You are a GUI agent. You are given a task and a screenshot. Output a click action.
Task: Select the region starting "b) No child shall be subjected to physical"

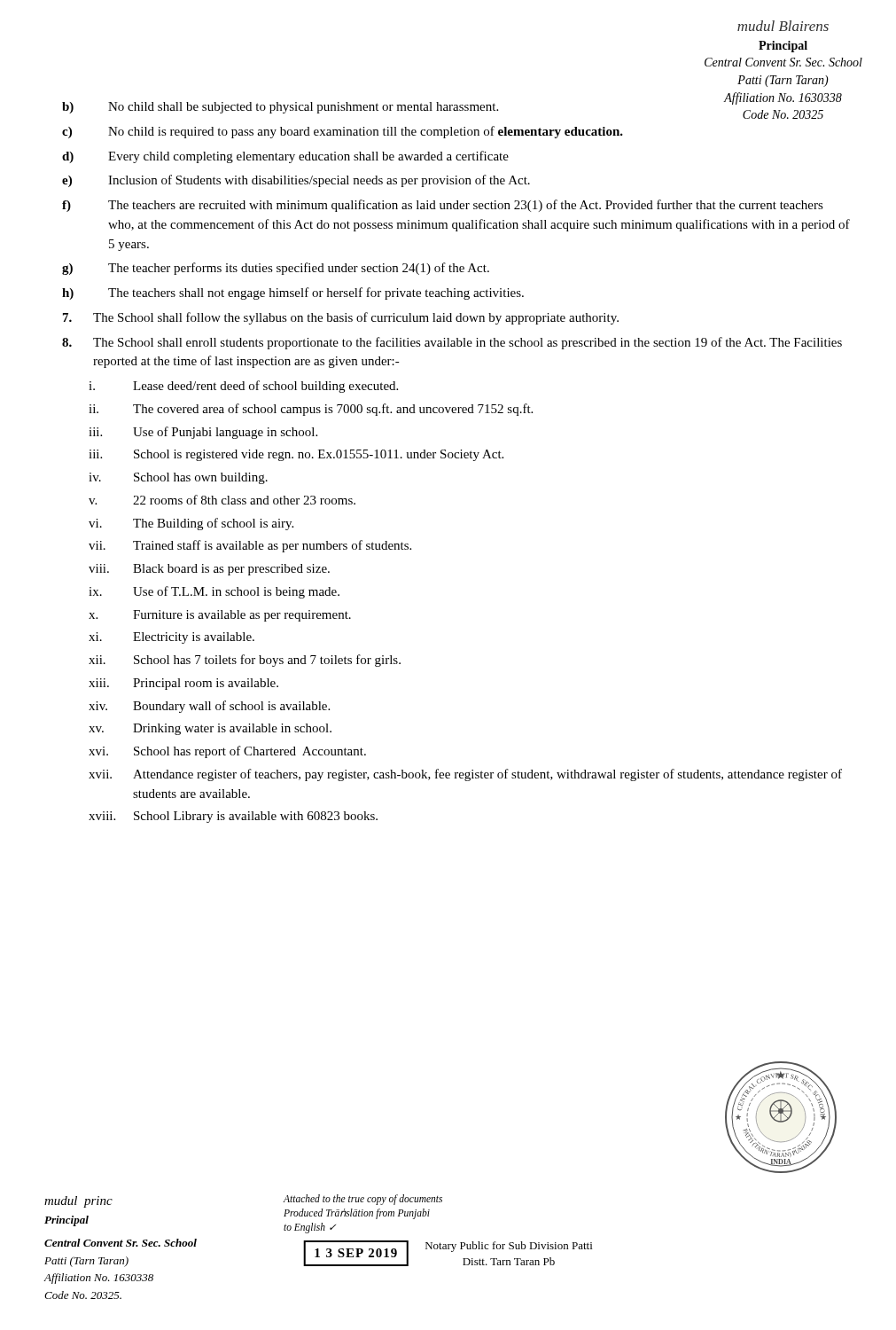coord(457,107)
